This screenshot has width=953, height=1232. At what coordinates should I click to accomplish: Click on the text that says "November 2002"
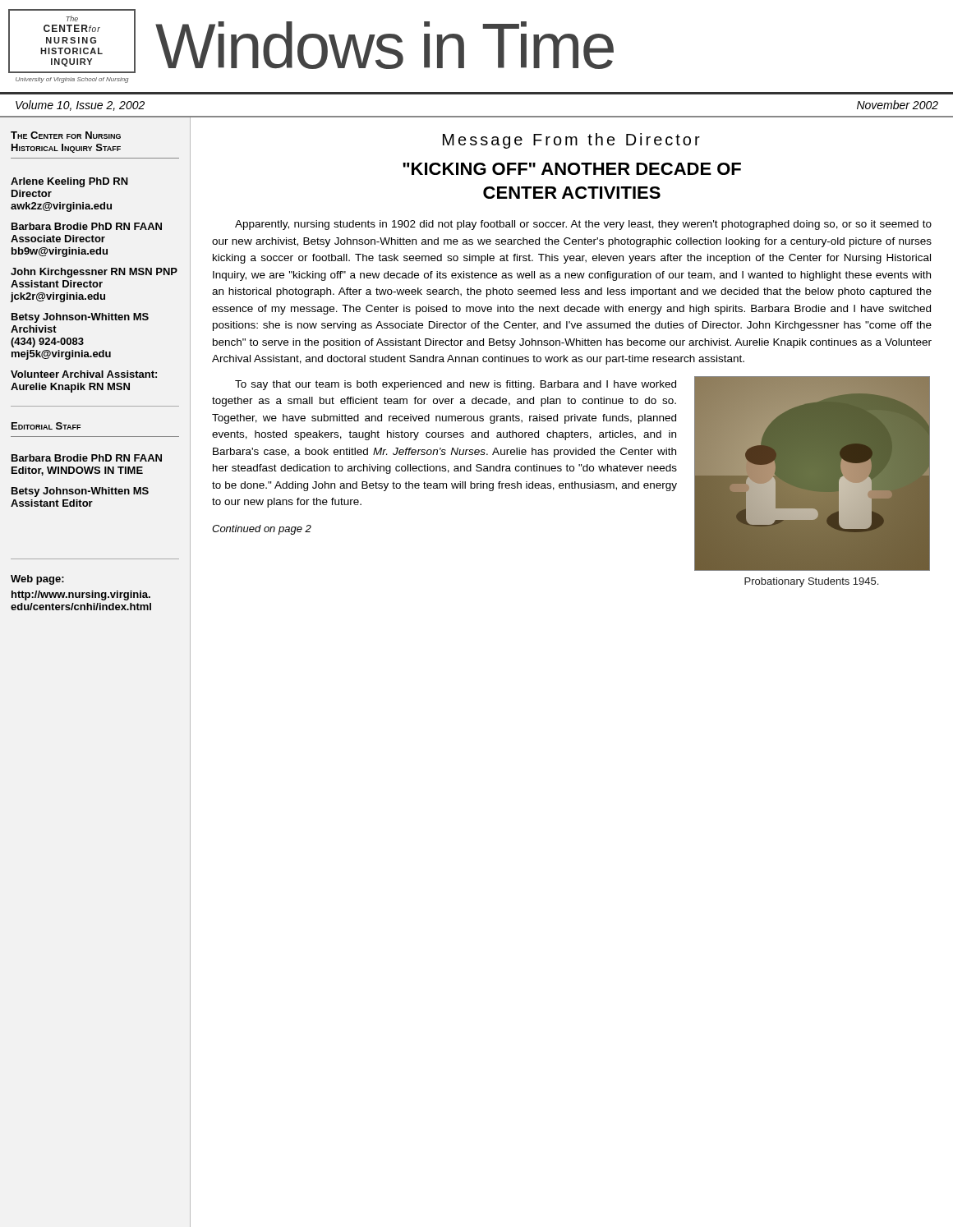[x=897, y=105]
